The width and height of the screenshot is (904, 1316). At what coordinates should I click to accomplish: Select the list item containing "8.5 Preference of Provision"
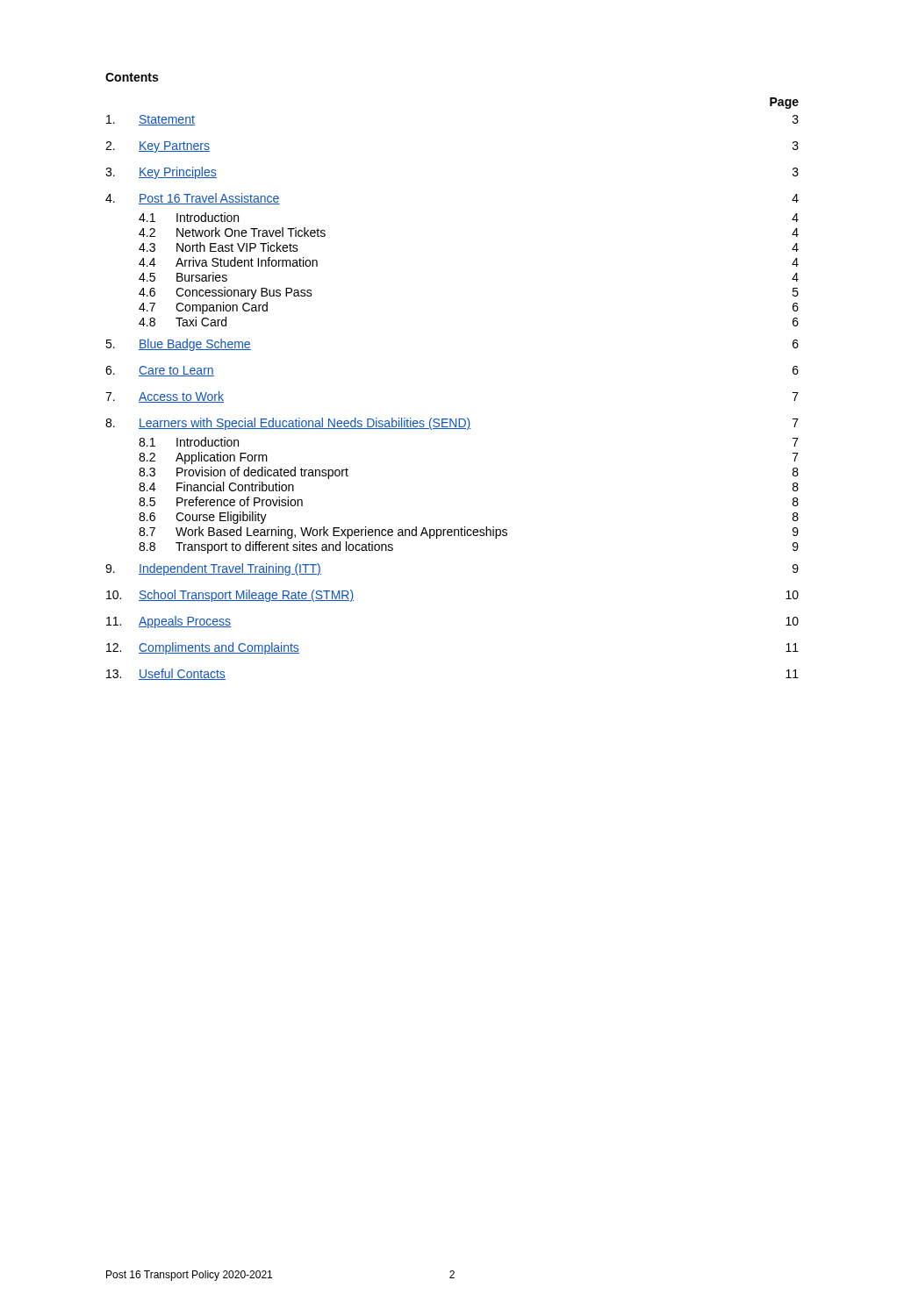point(244,501)
